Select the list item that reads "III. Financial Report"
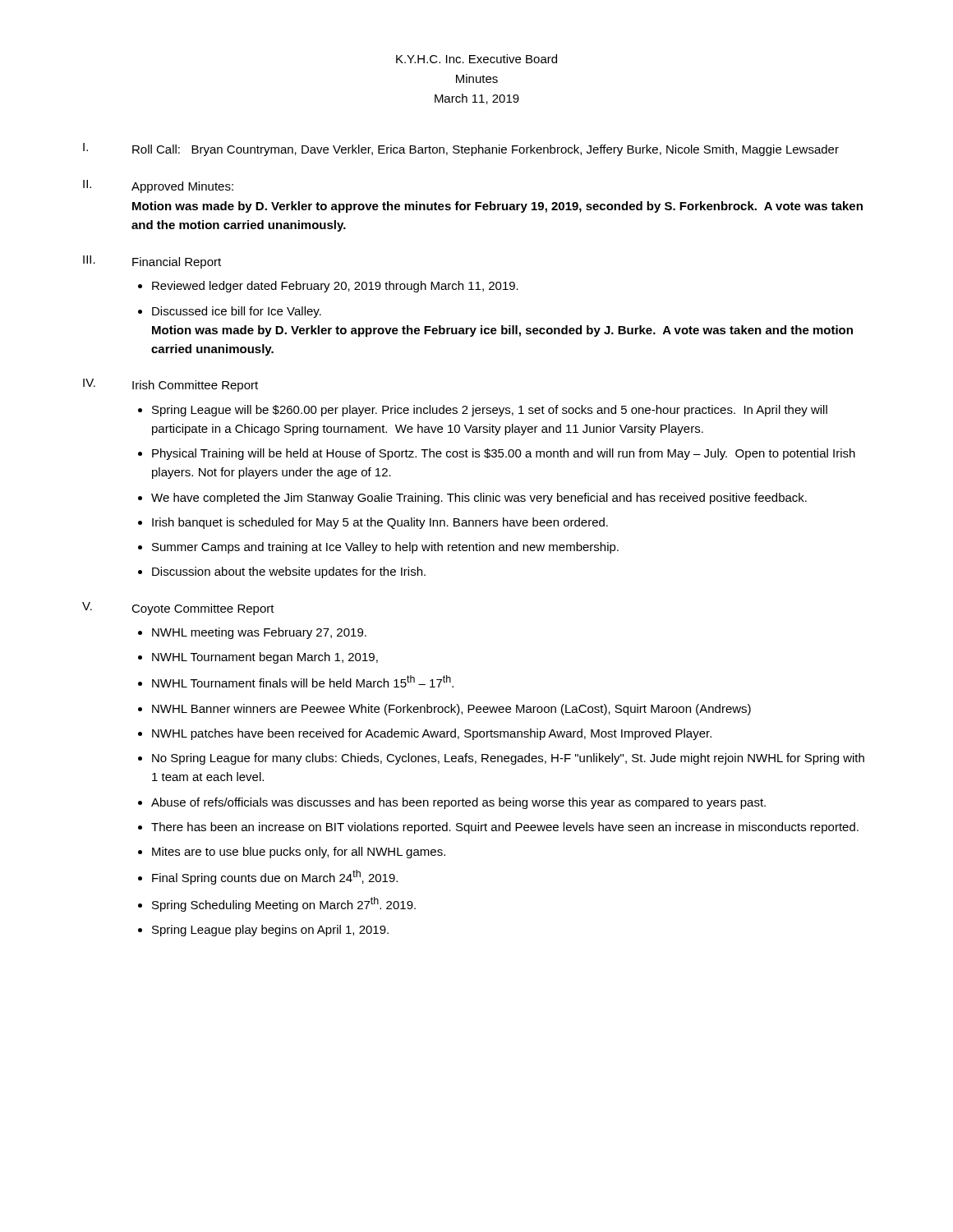This screenshot has height=1232, width=953. [x=152, y=262]
